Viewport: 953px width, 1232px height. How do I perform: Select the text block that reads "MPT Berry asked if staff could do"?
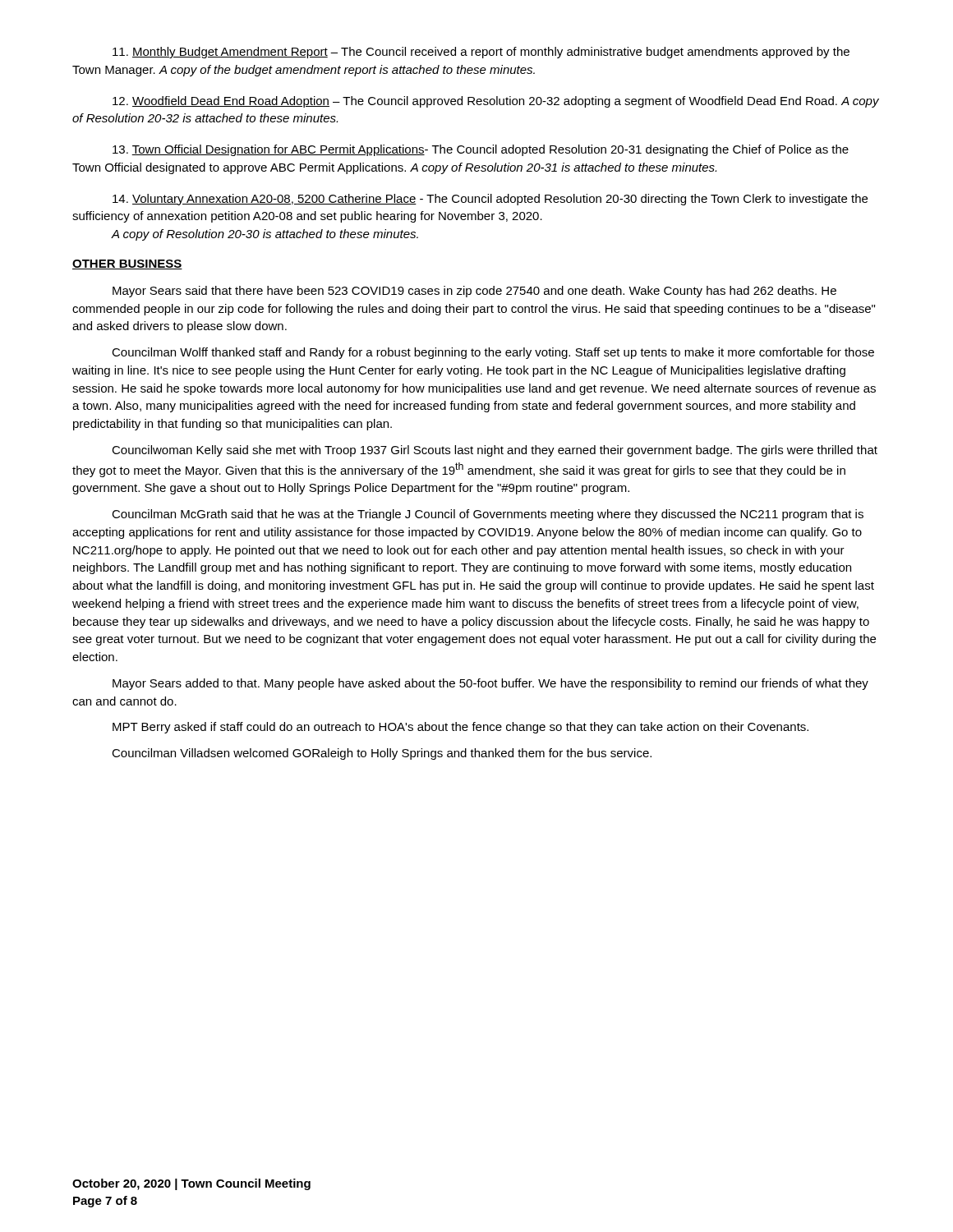click(x=461, y=727)
